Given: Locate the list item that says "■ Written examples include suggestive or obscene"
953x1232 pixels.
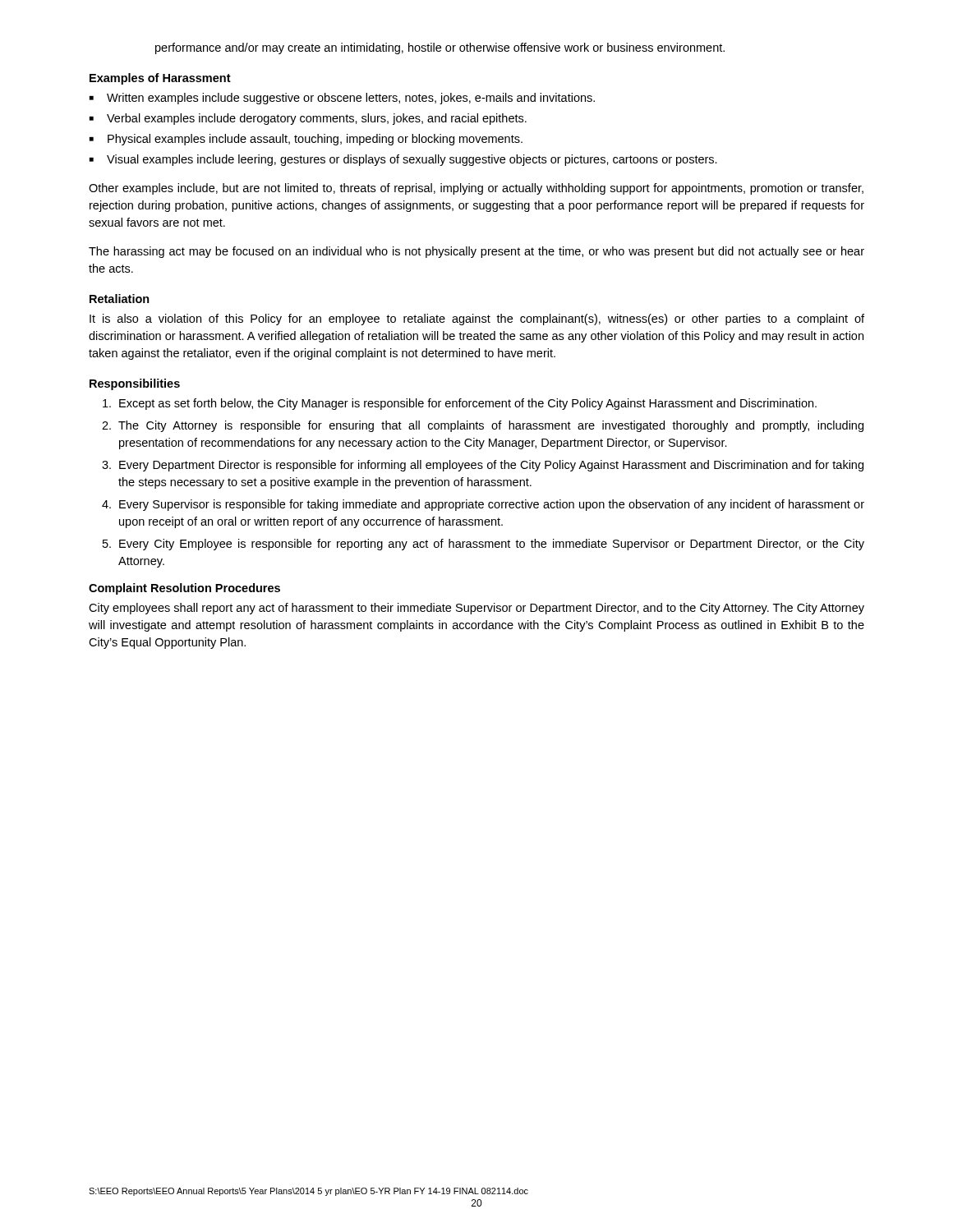Looking at the screenshot, I should tap(476, 98).
